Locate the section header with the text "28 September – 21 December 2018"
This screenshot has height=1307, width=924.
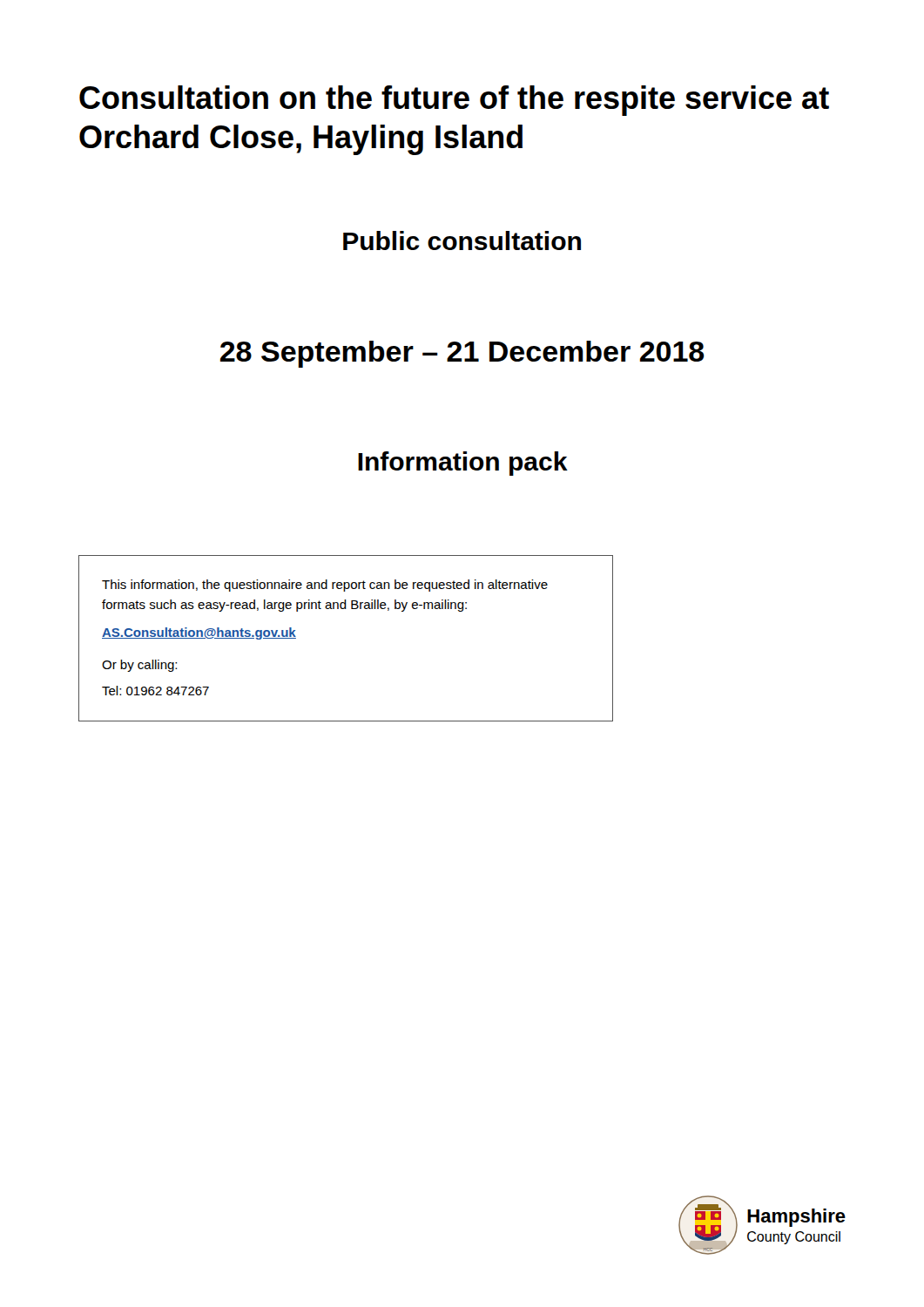[x=462, y=352]
